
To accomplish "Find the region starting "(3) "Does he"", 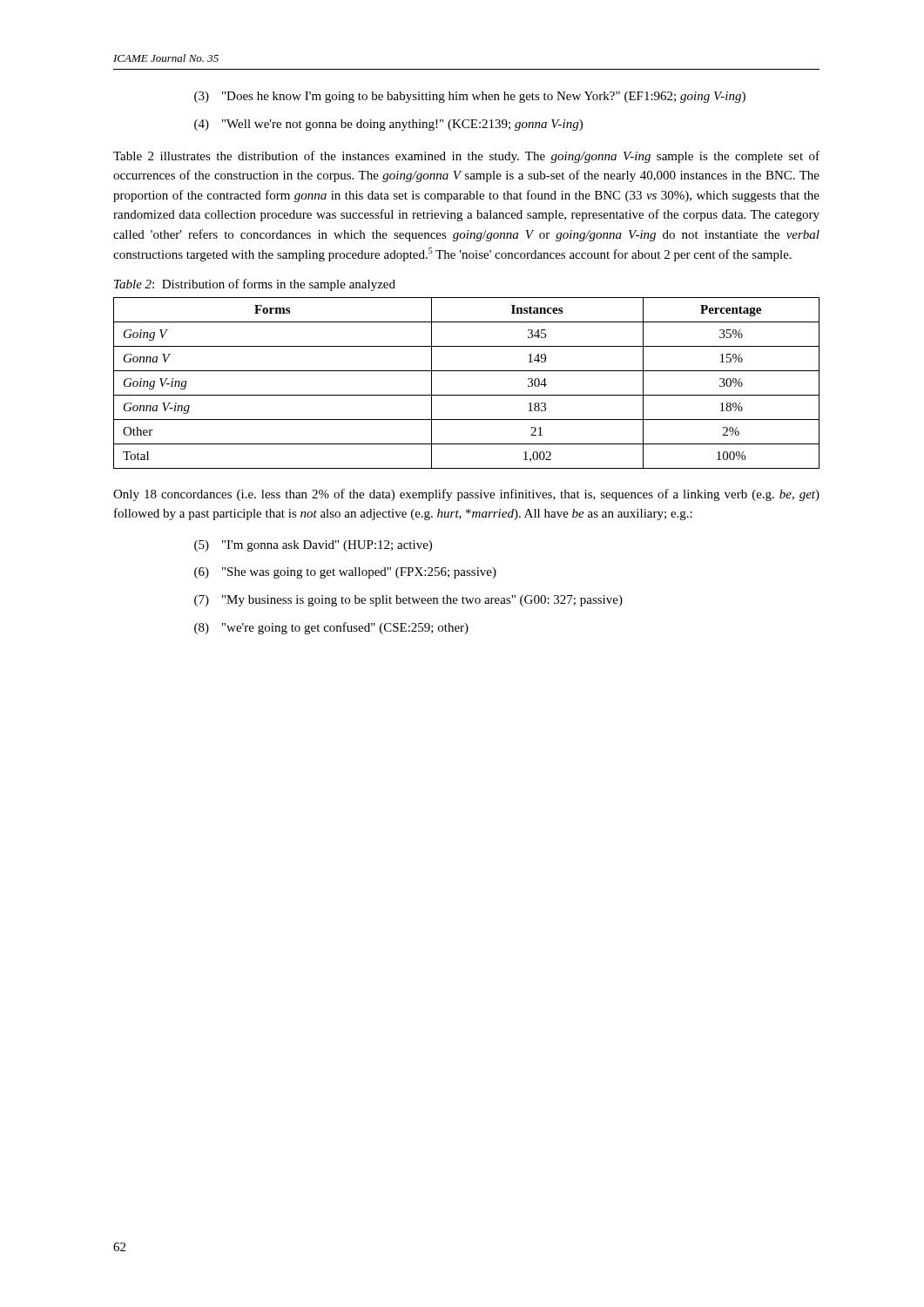I will [x=492, y=97].
